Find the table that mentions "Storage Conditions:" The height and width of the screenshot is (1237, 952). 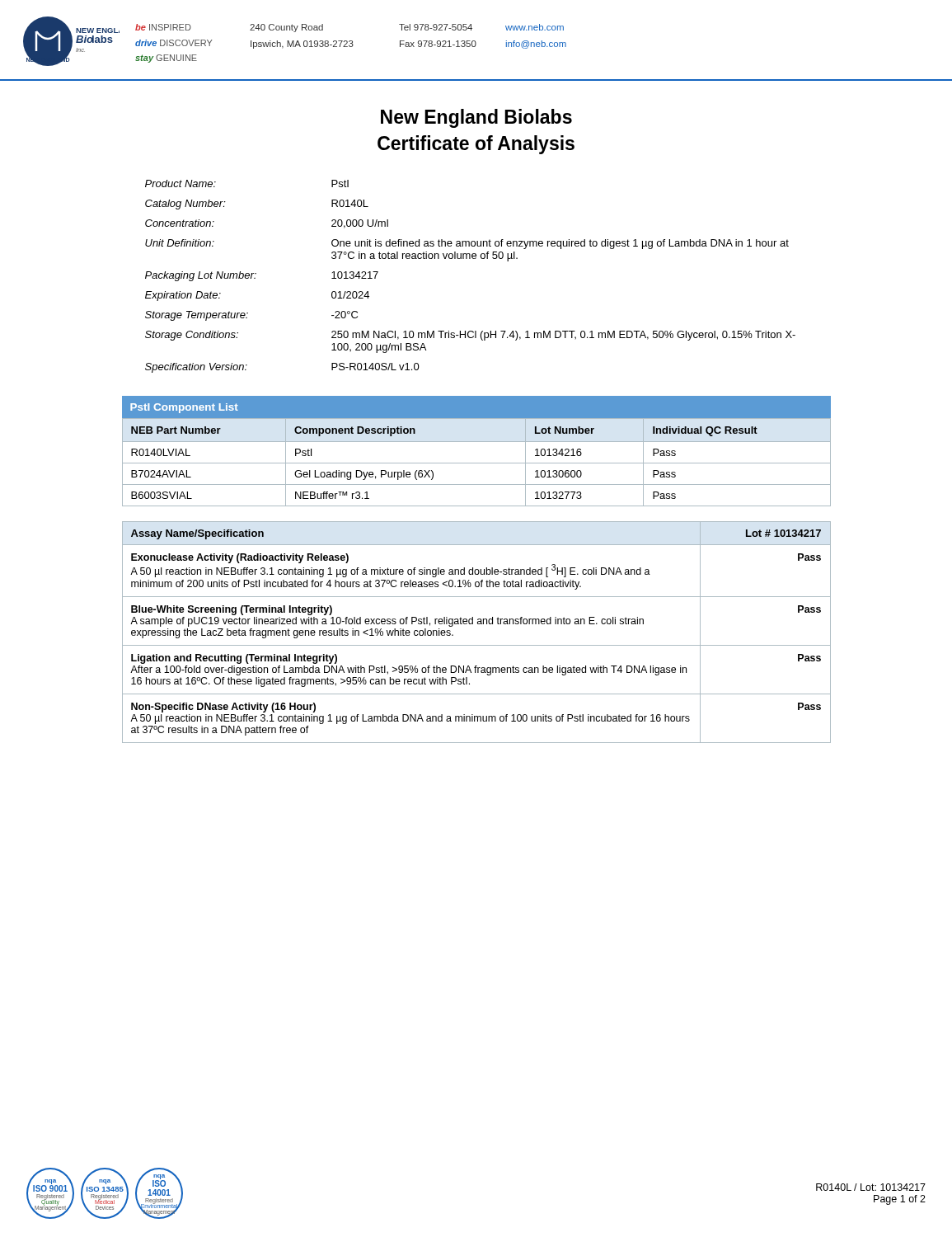click(476, 275)
